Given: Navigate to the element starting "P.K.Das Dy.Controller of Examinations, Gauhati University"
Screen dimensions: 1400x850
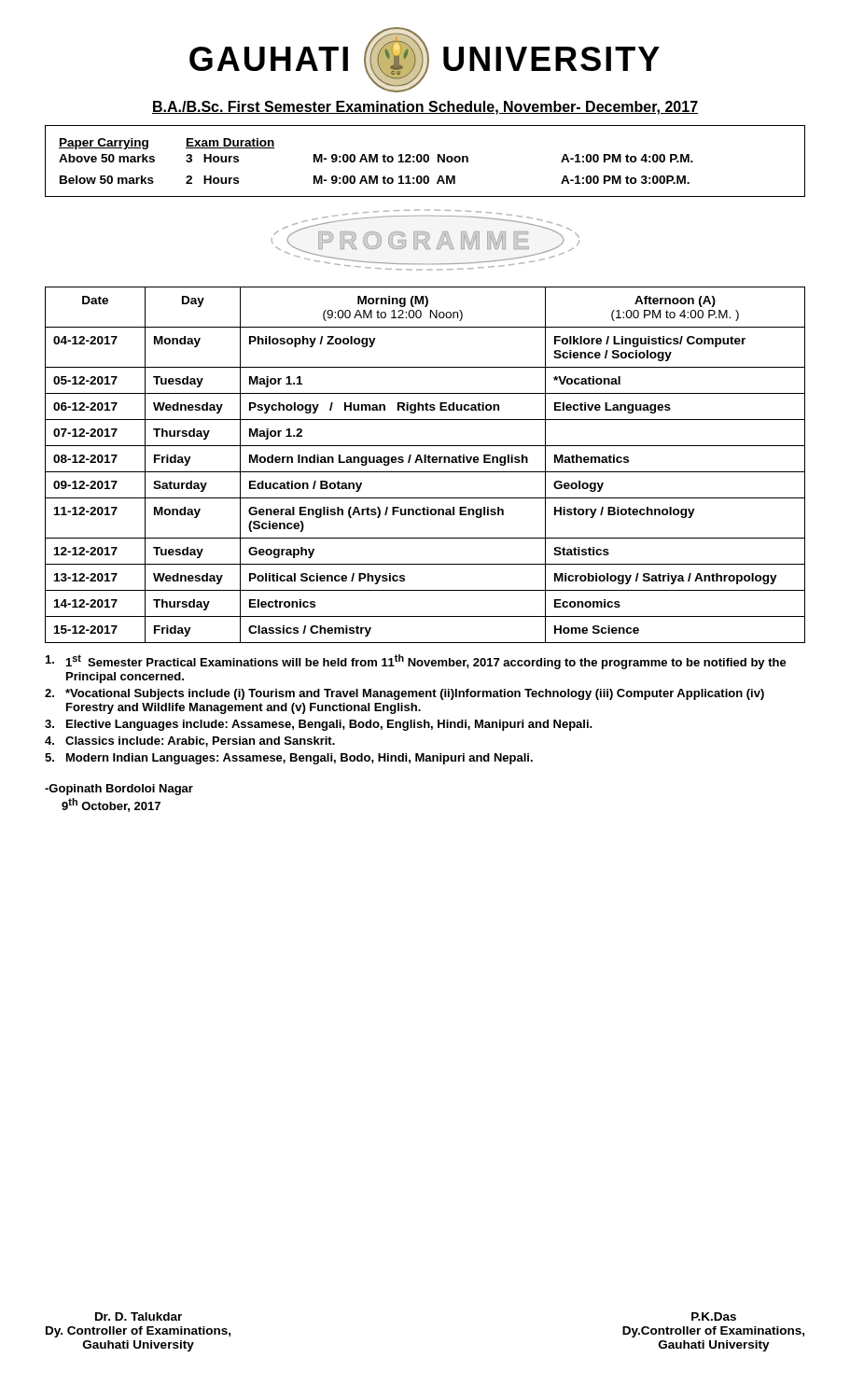Looking at the screenshot, I should (714, 1330).
